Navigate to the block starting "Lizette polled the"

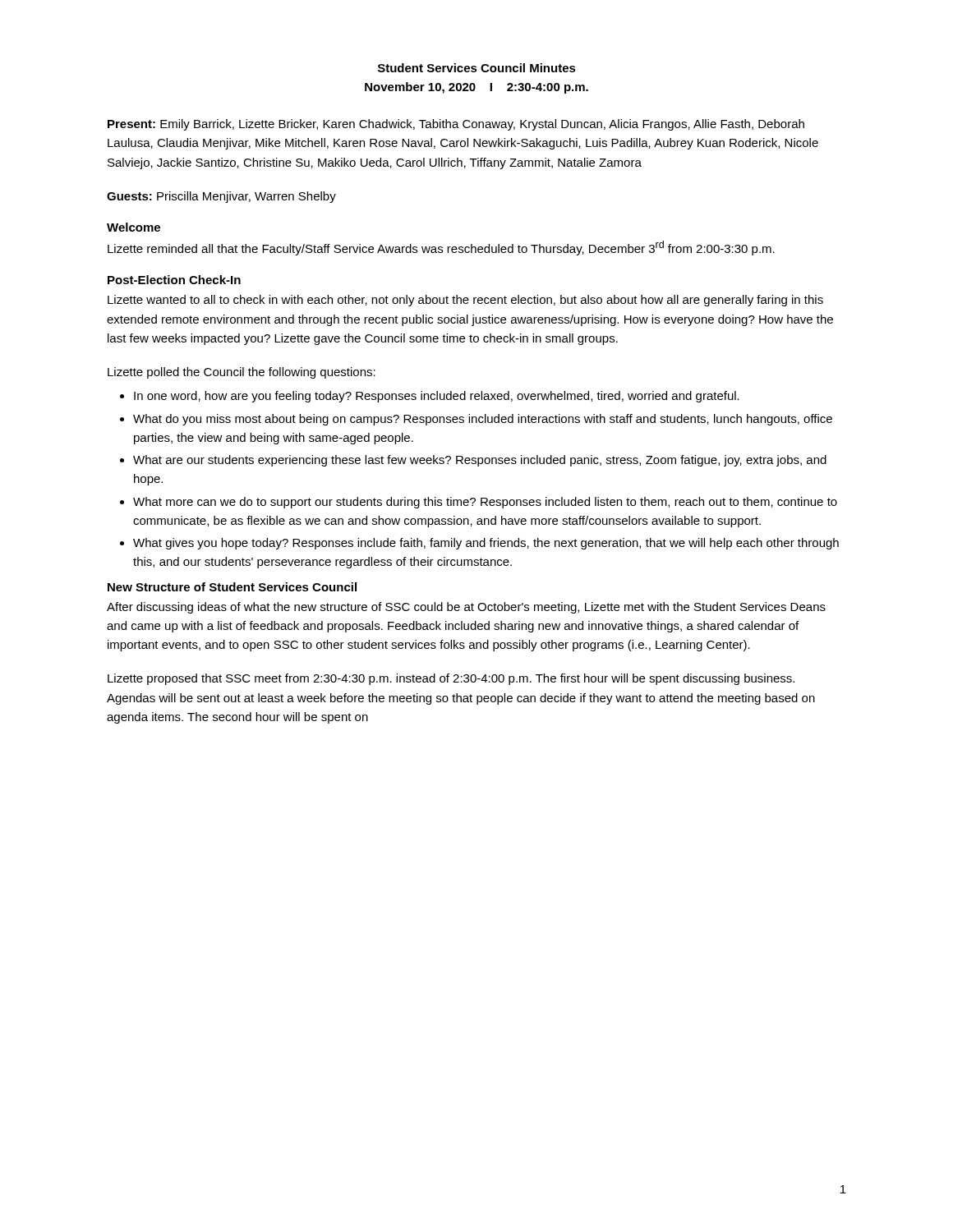pos(241,372)
